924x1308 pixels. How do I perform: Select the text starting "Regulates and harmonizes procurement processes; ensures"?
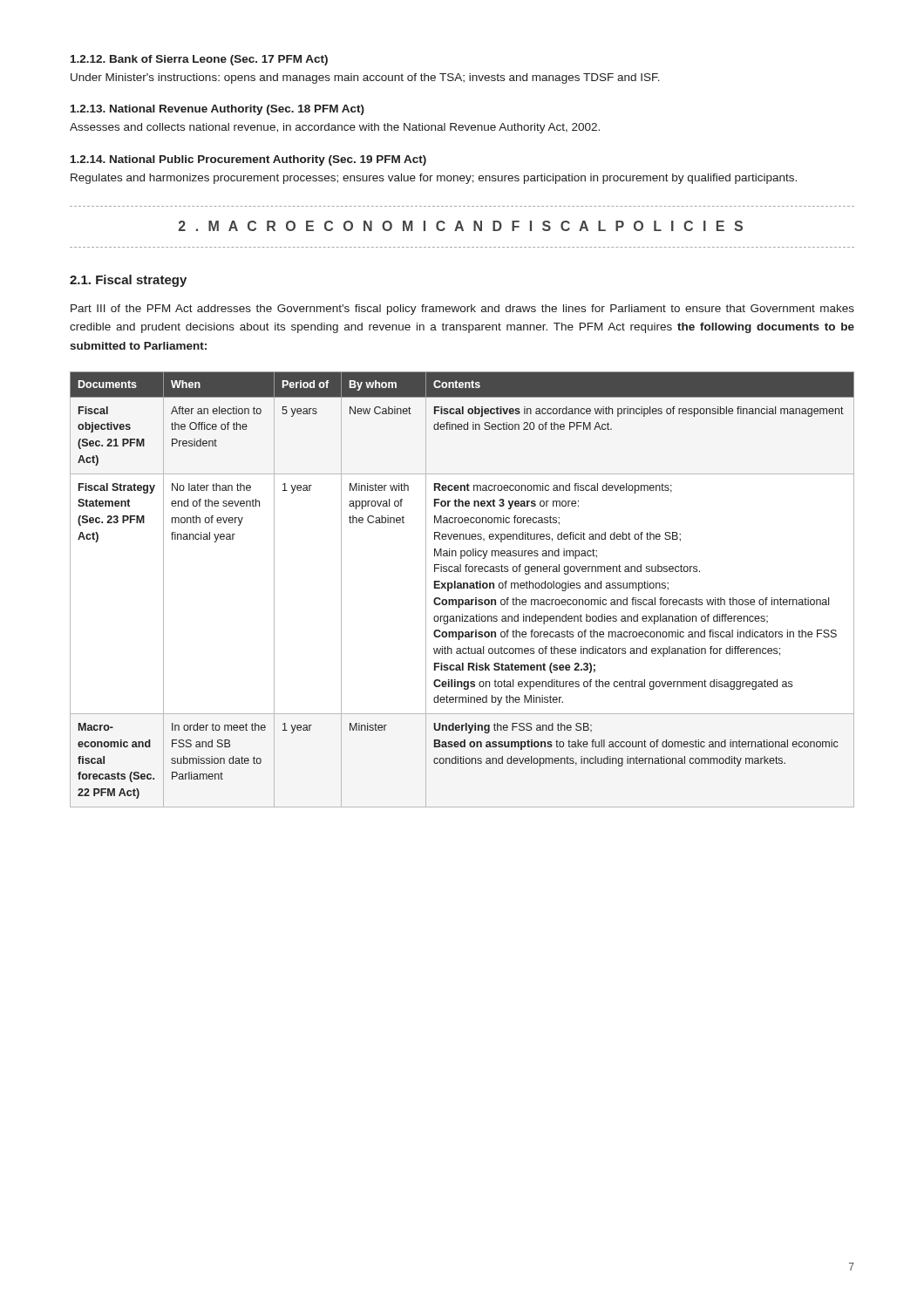click(434, 177)
